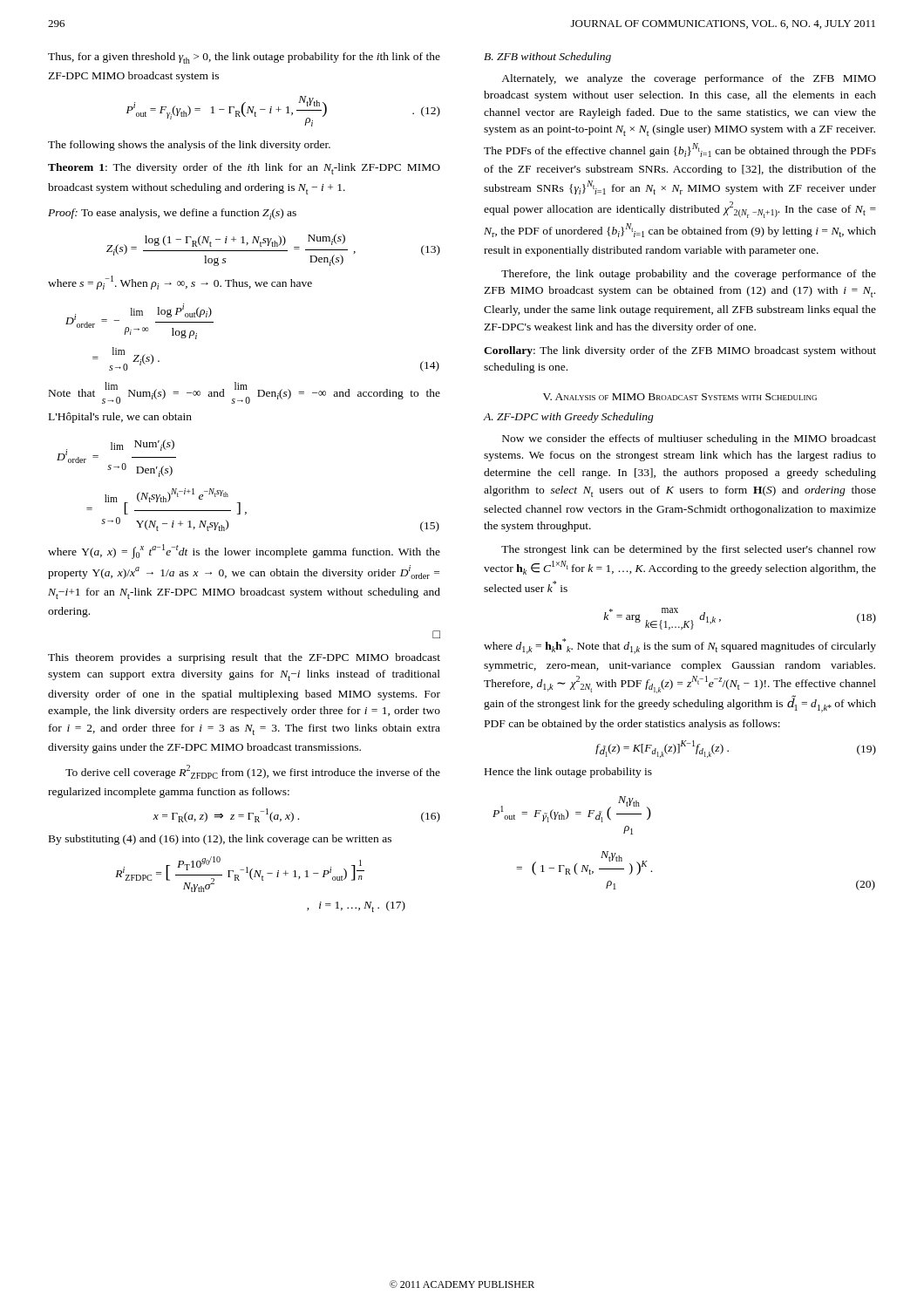Locate the formula with the text "RiZFDPC = [ PT10g0/10 Ntγthσ2 ΓR−1(Nt − i"
Screen dimensions: 1308x924
[x=244, y=885]
